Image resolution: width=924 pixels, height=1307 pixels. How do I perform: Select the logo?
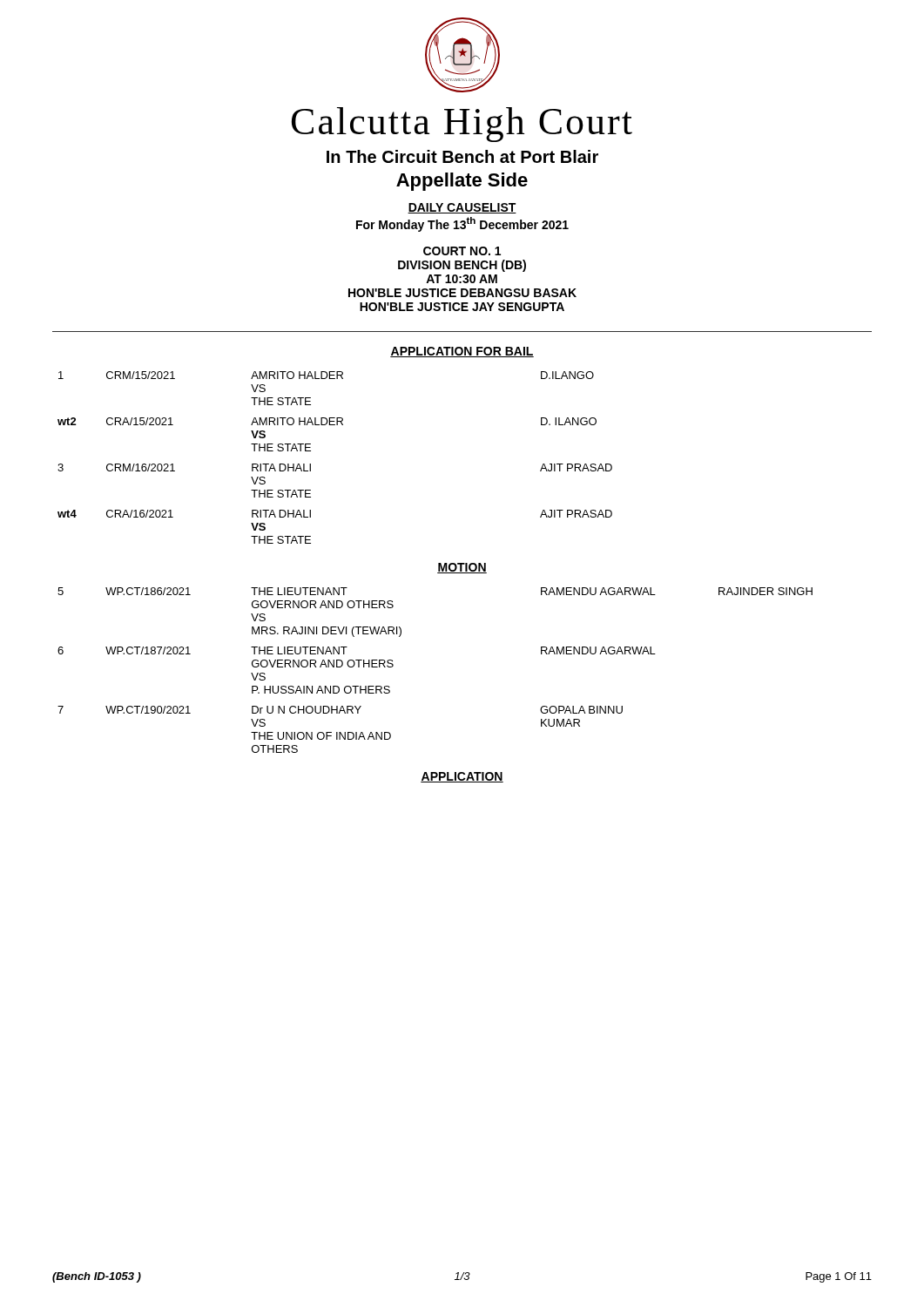point(462,55)
